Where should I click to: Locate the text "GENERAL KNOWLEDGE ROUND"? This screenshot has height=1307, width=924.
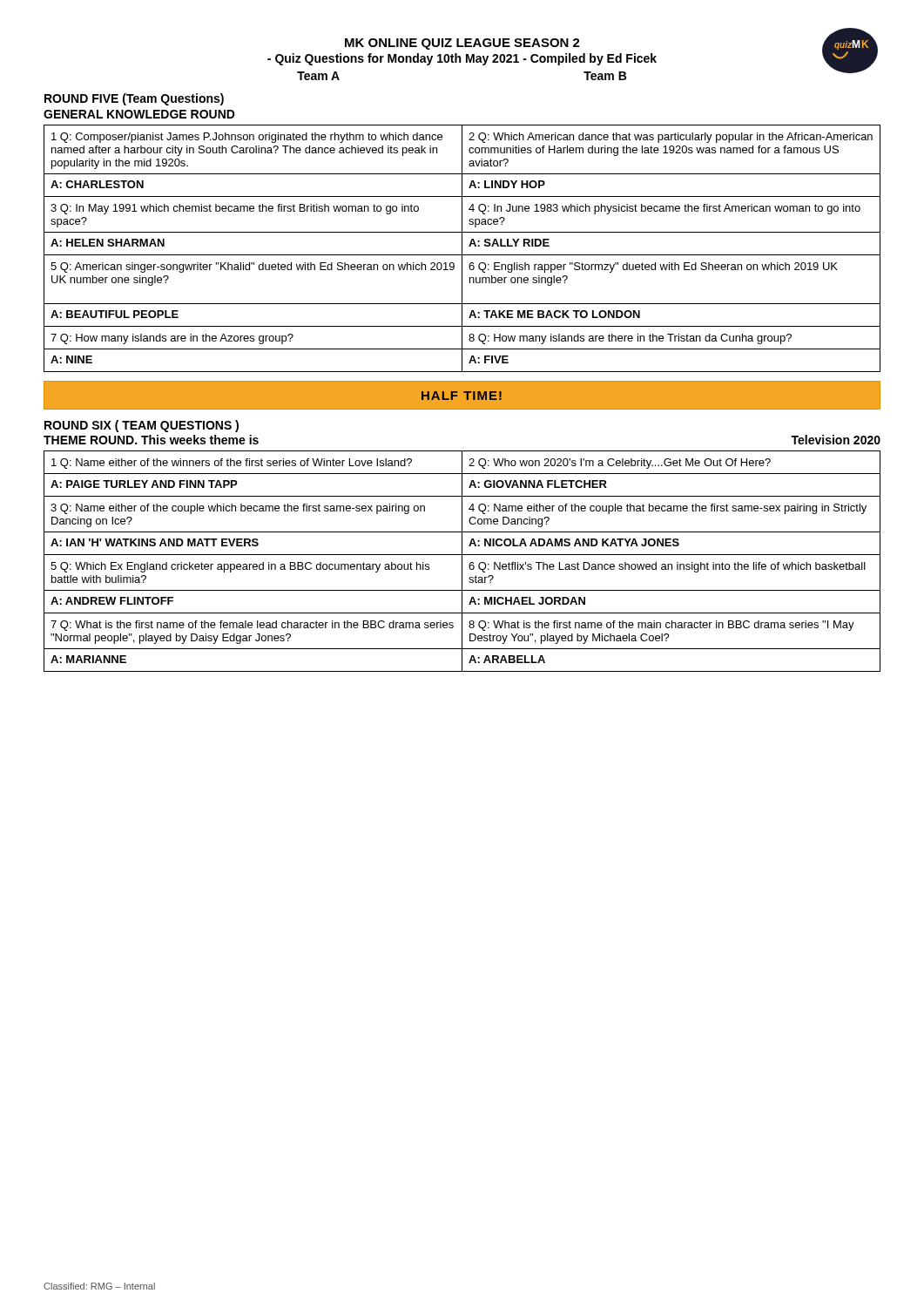139,114
